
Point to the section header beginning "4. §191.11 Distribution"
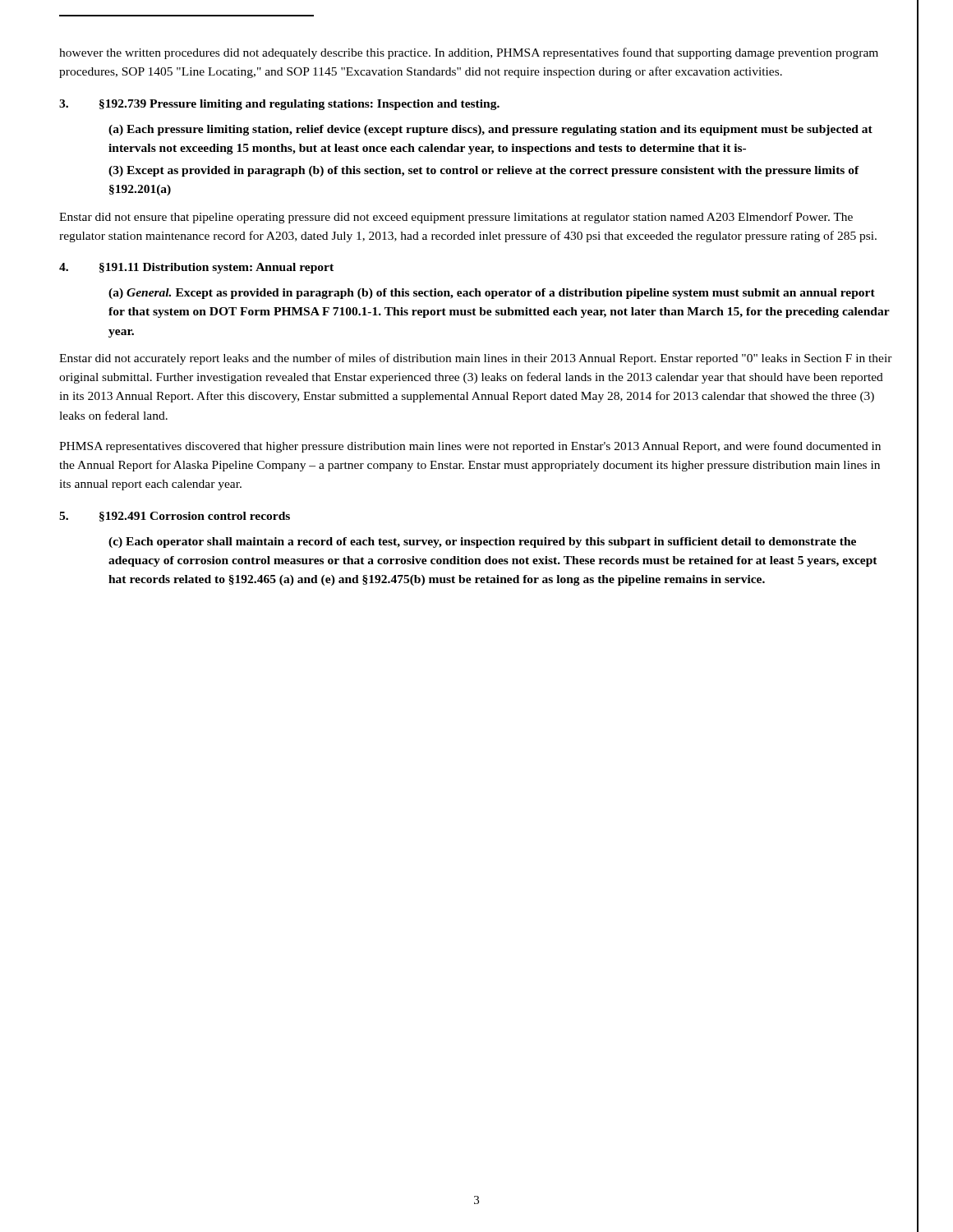pos(196,267)
